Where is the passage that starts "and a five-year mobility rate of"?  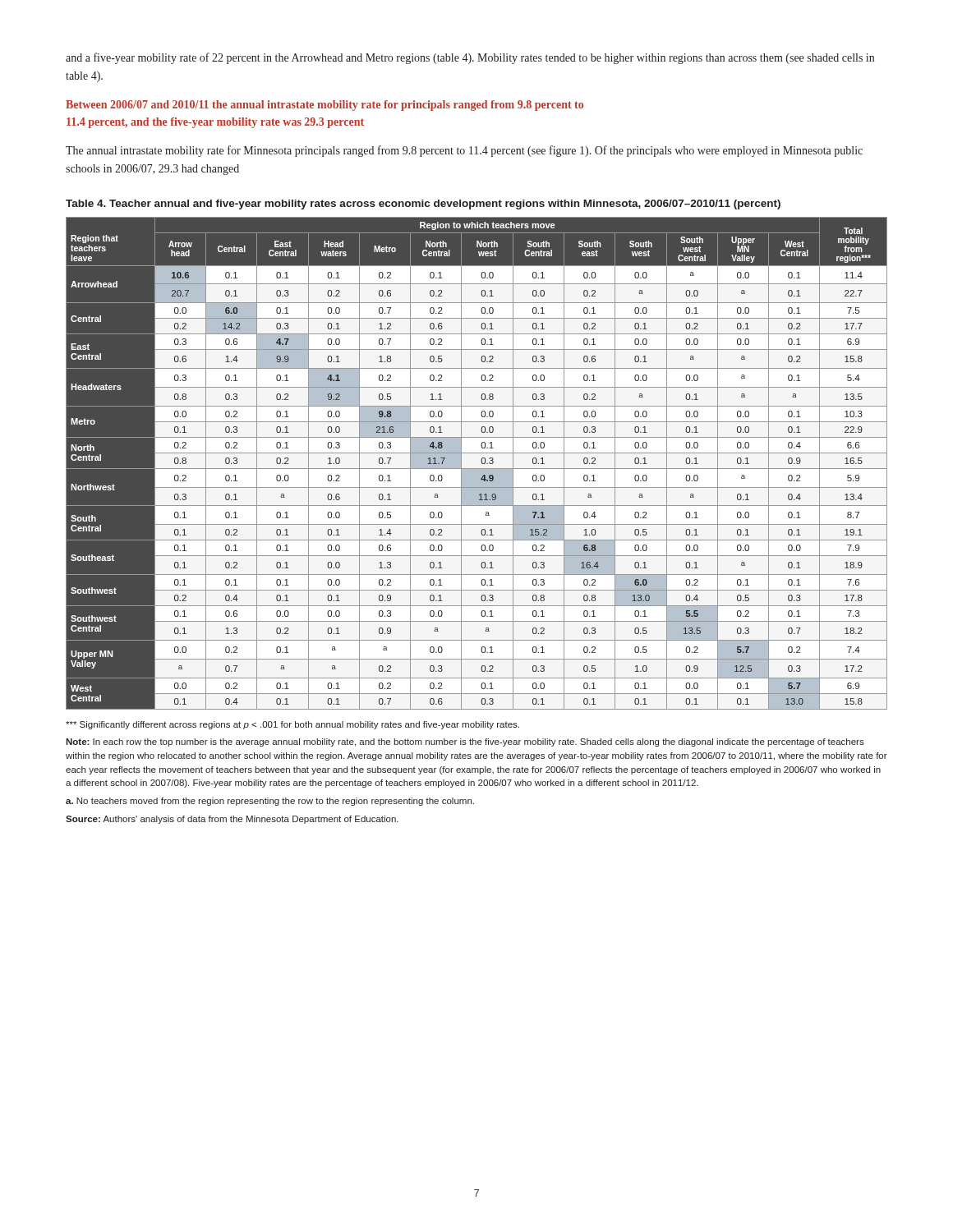click(x=470, y=67)
